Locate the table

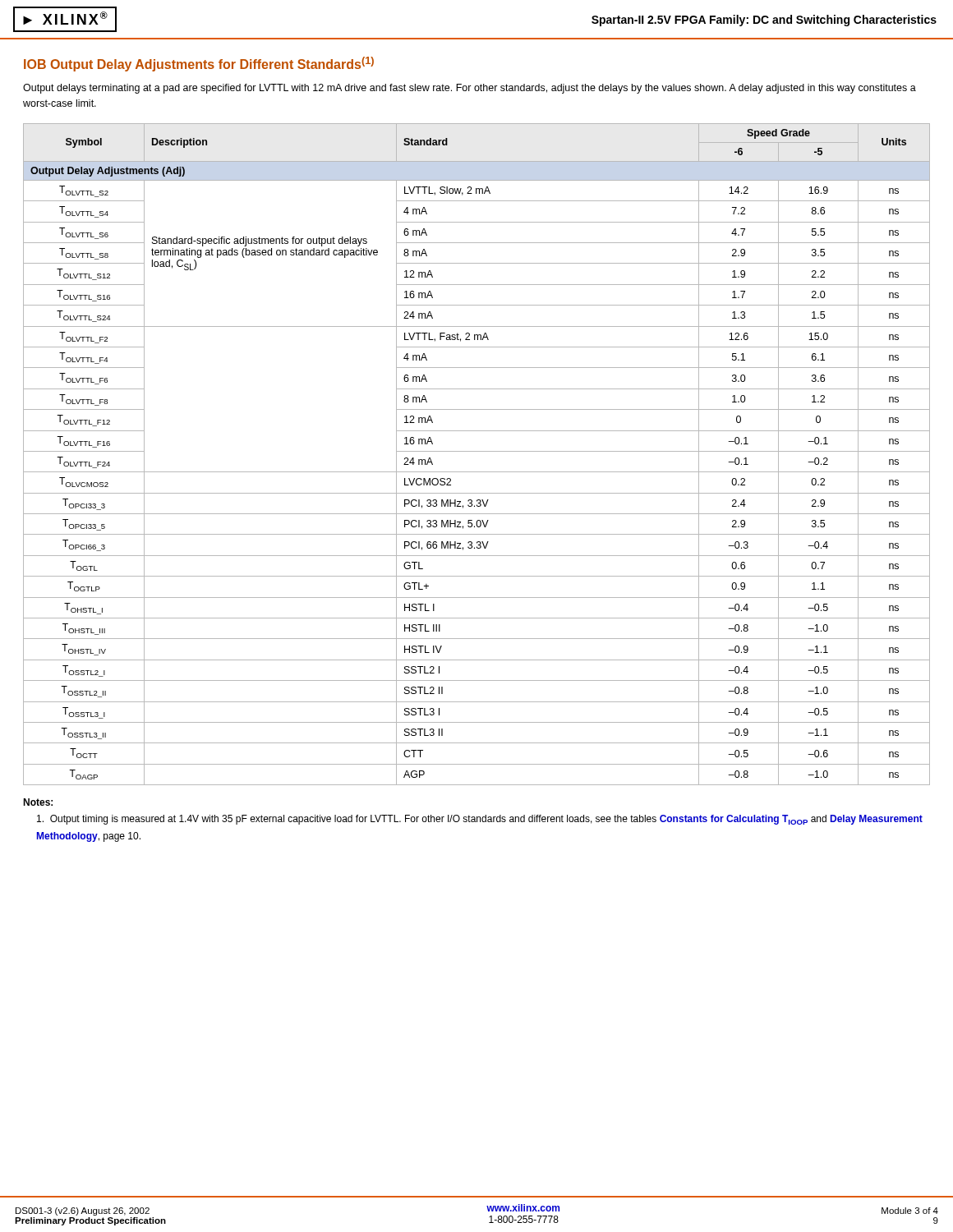tap(476, 454)
